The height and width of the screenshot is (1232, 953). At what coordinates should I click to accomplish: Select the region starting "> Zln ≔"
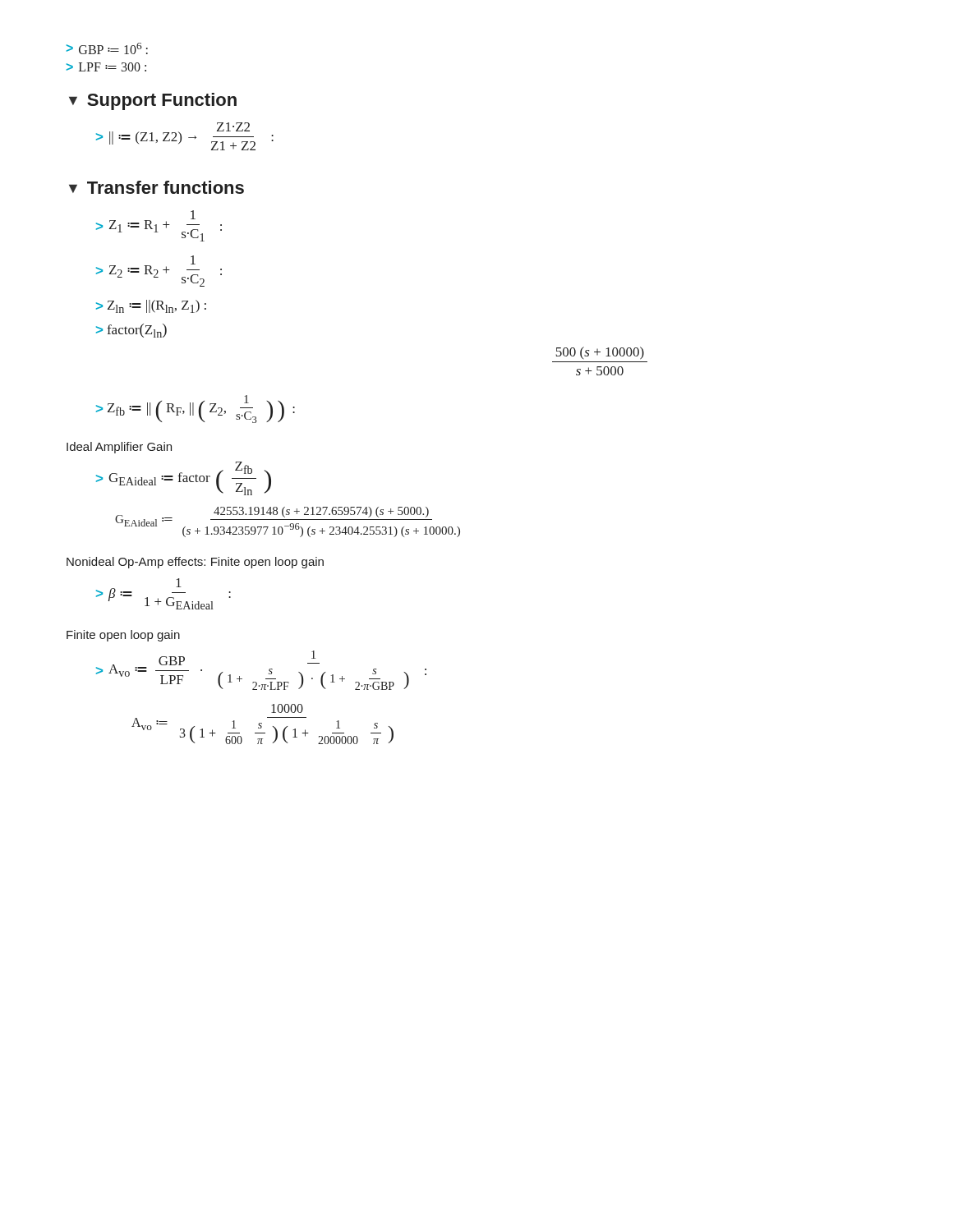pyautogui.click(x=151, y=307)
